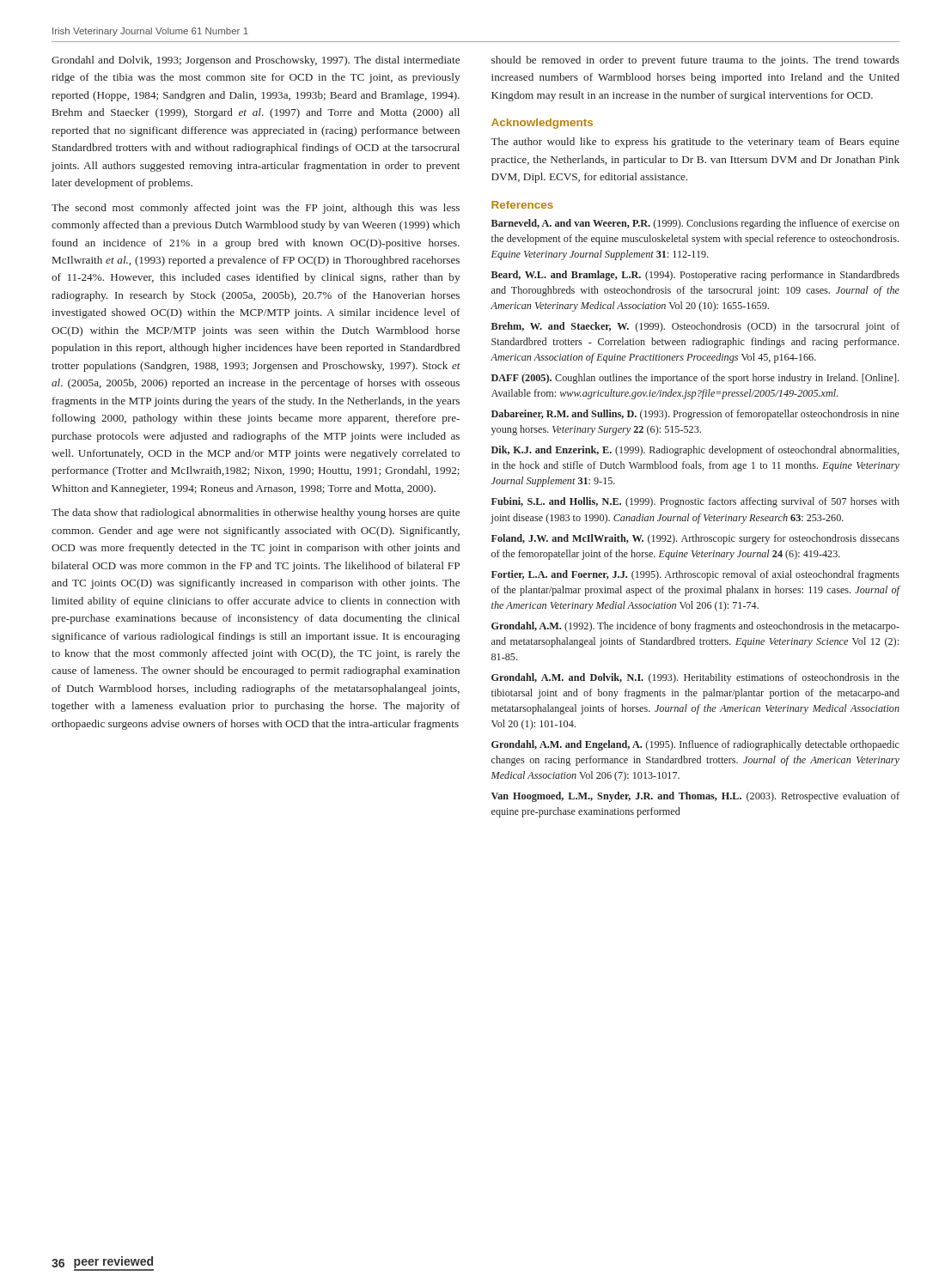Point to the text starting "The author would like to"
Viewport: 951px width, 1288px height.
[695, 160]
